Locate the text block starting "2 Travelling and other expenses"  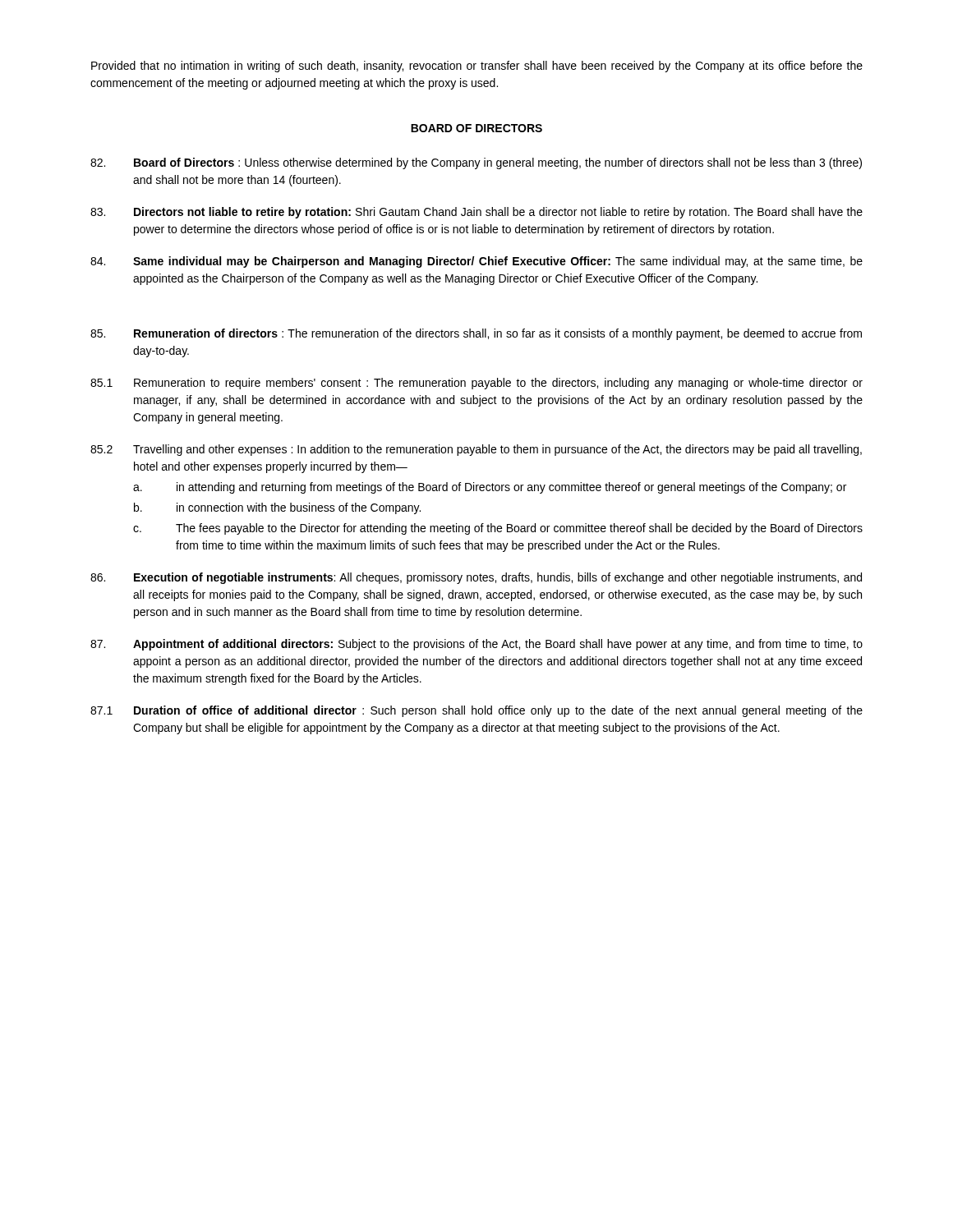coord(476,458)
